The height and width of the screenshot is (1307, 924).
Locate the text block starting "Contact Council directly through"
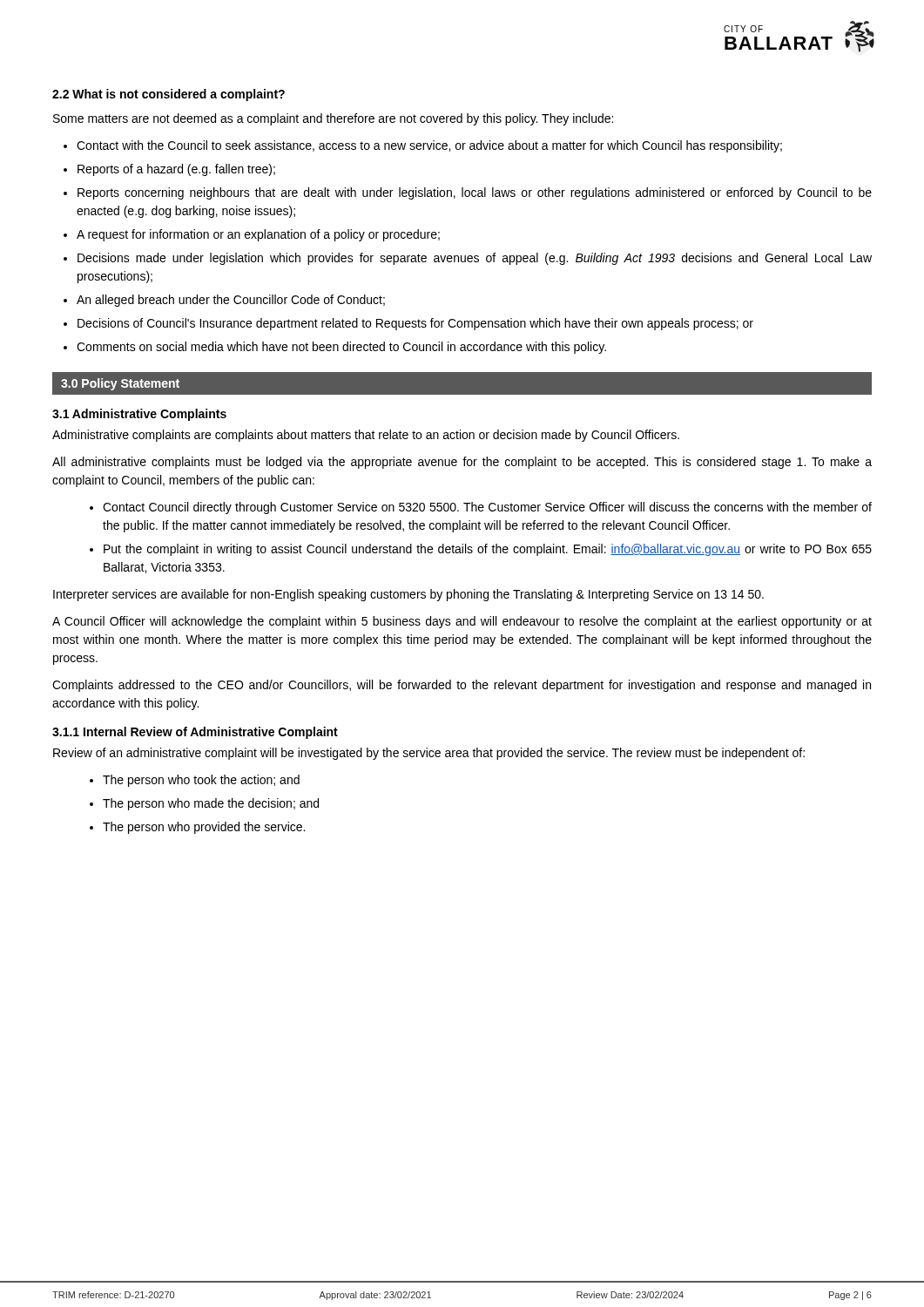(x=487, y=517)
